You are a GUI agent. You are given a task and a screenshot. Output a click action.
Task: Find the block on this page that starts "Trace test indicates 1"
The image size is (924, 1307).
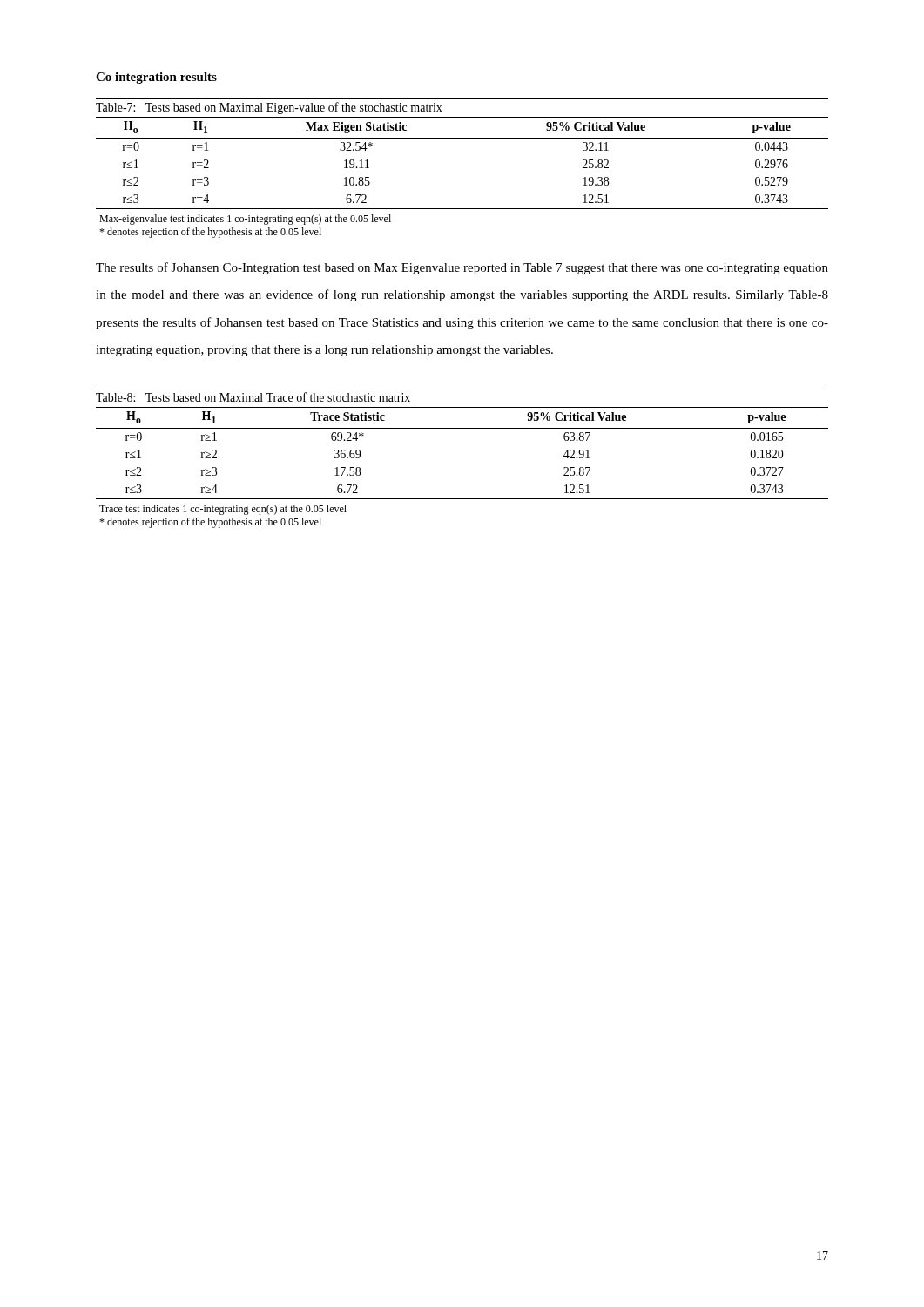(223, 515)
